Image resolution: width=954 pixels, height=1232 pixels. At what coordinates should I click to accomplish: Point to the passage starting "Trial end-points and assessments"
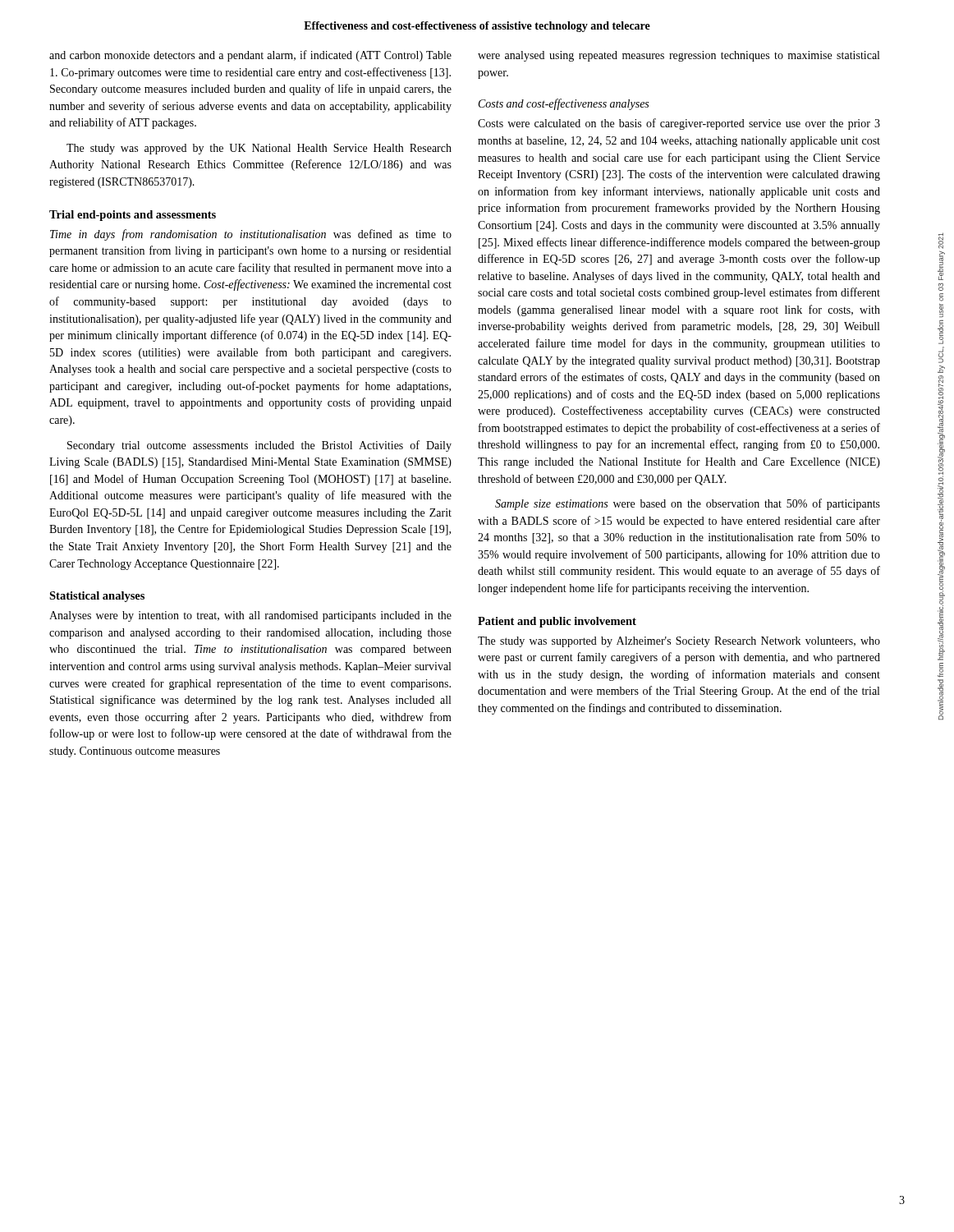(133, 214)
